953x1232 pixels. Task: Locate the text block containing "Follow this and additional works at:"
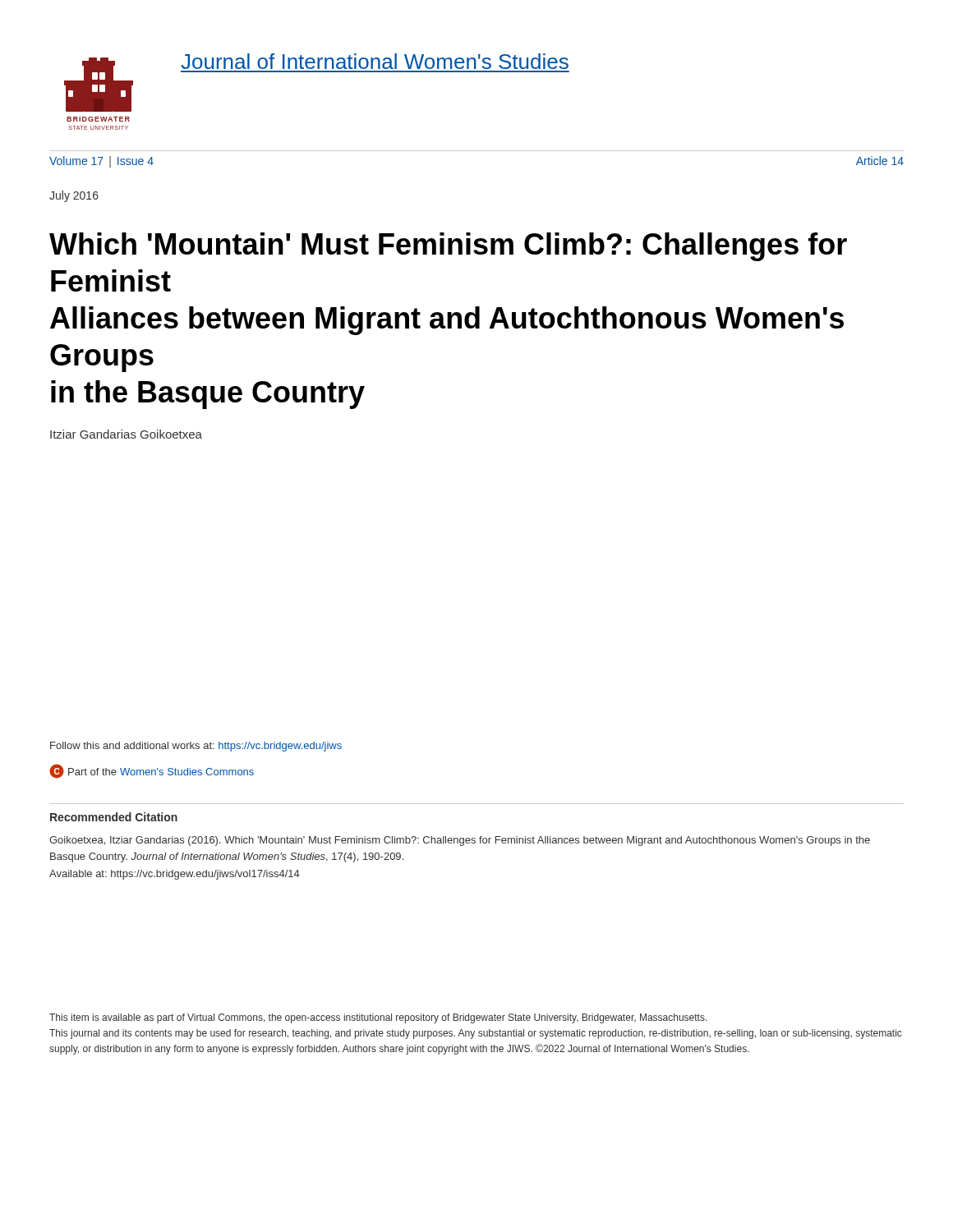196,745
